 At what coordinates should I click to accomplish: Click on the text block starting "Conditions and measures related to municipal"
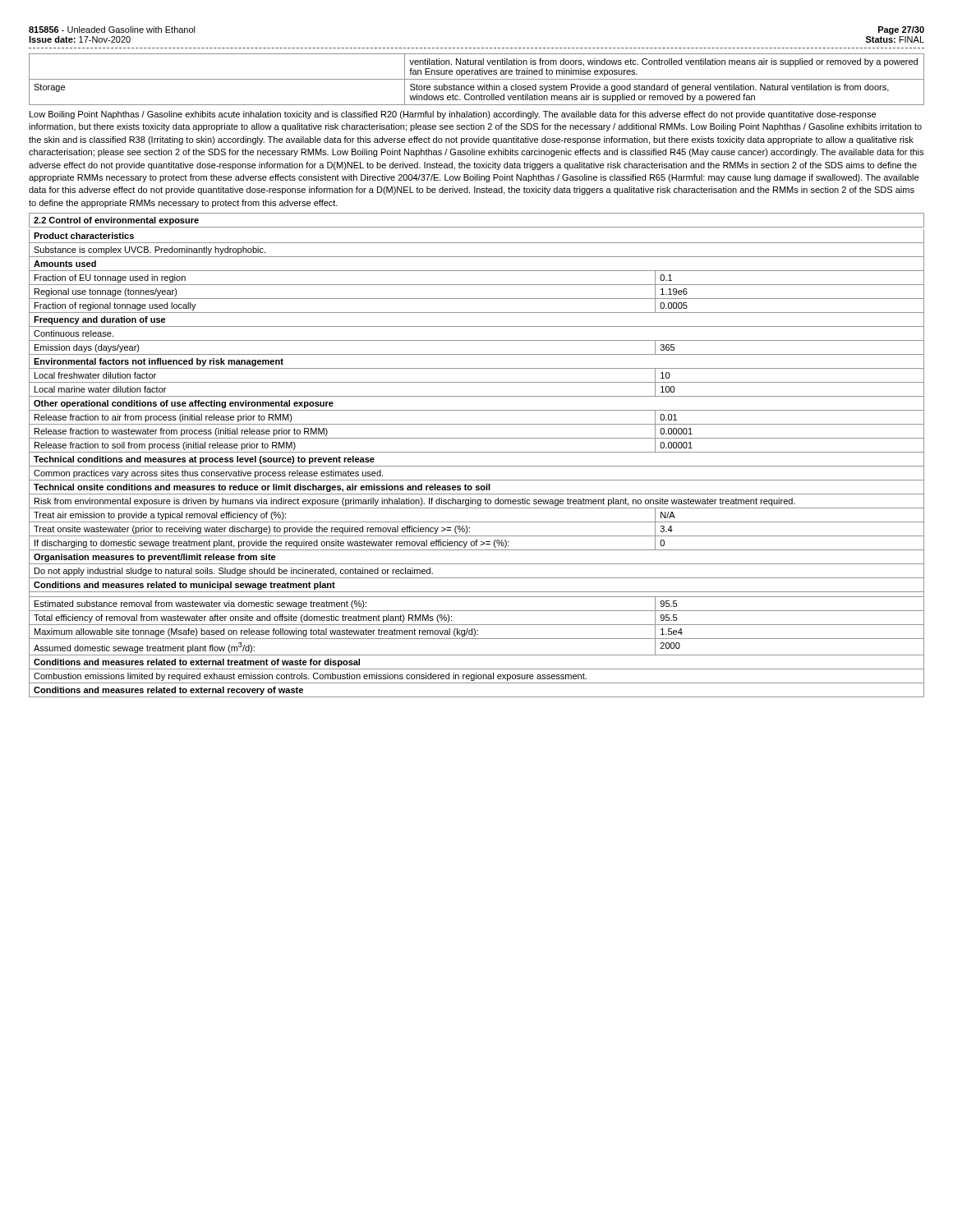click(x=184, y=585)
